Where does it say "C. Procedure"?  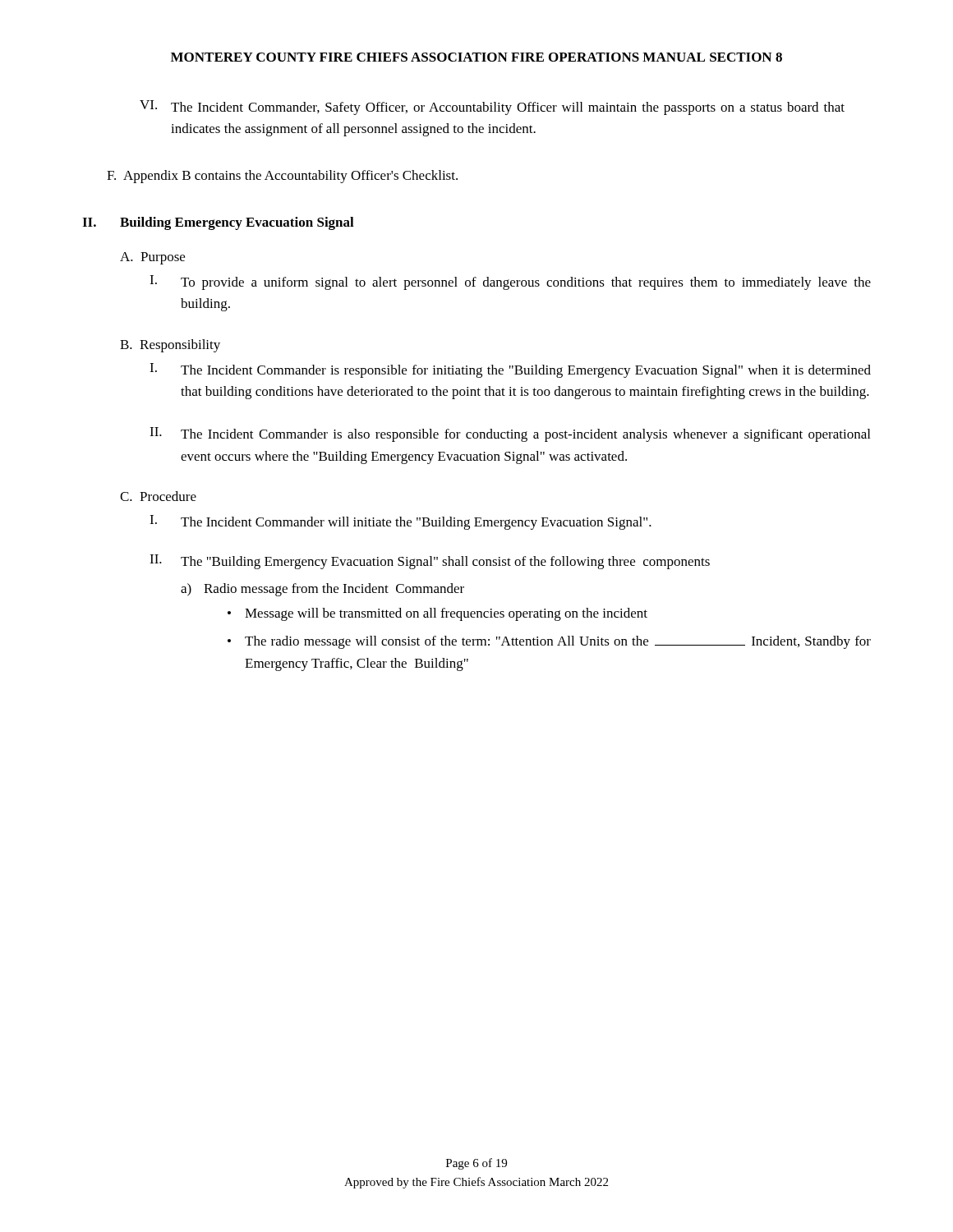tap(158, 497)
